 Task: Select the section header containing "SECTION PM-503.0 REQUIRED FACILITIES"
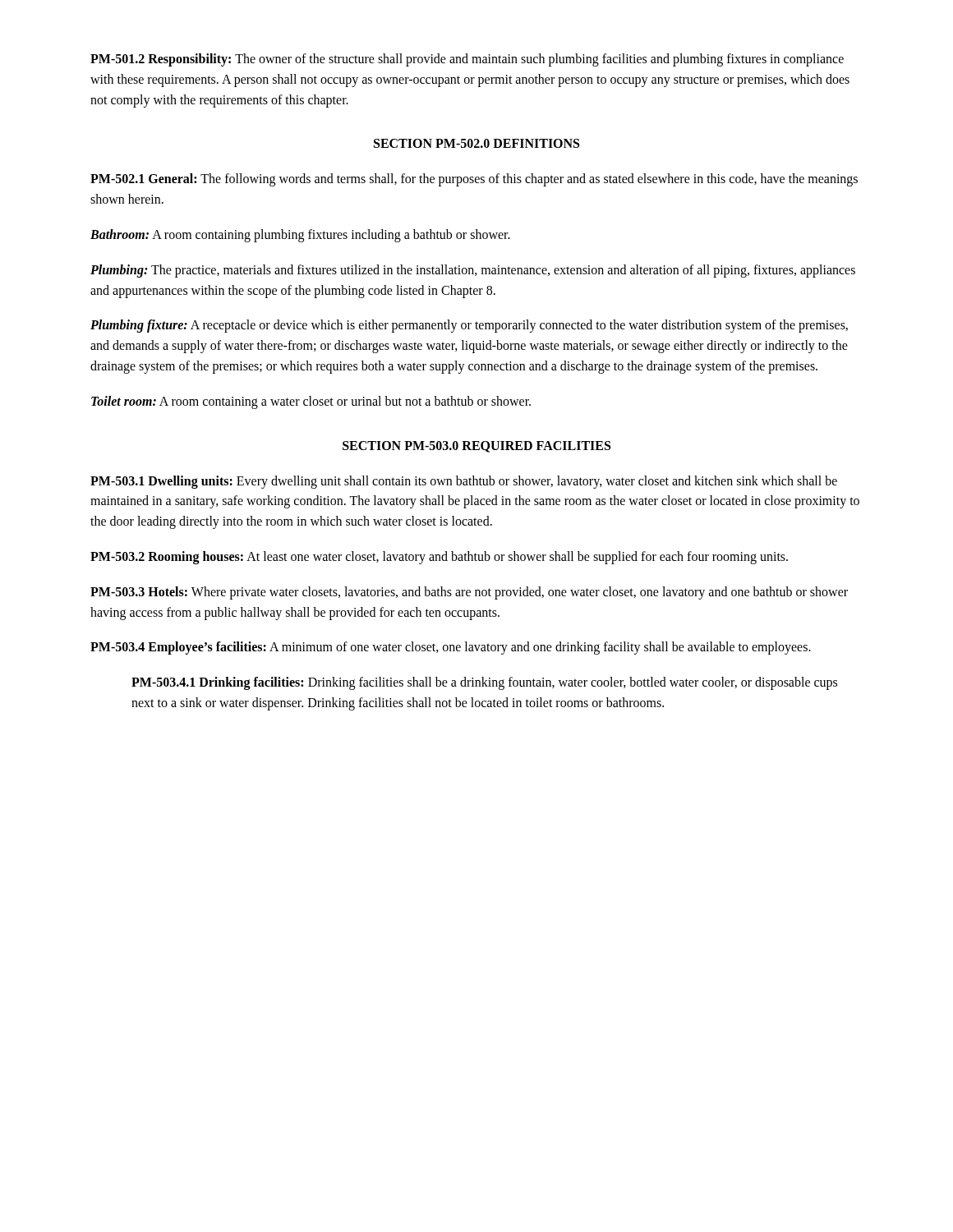pyautogui.click(x=476, y=445)
